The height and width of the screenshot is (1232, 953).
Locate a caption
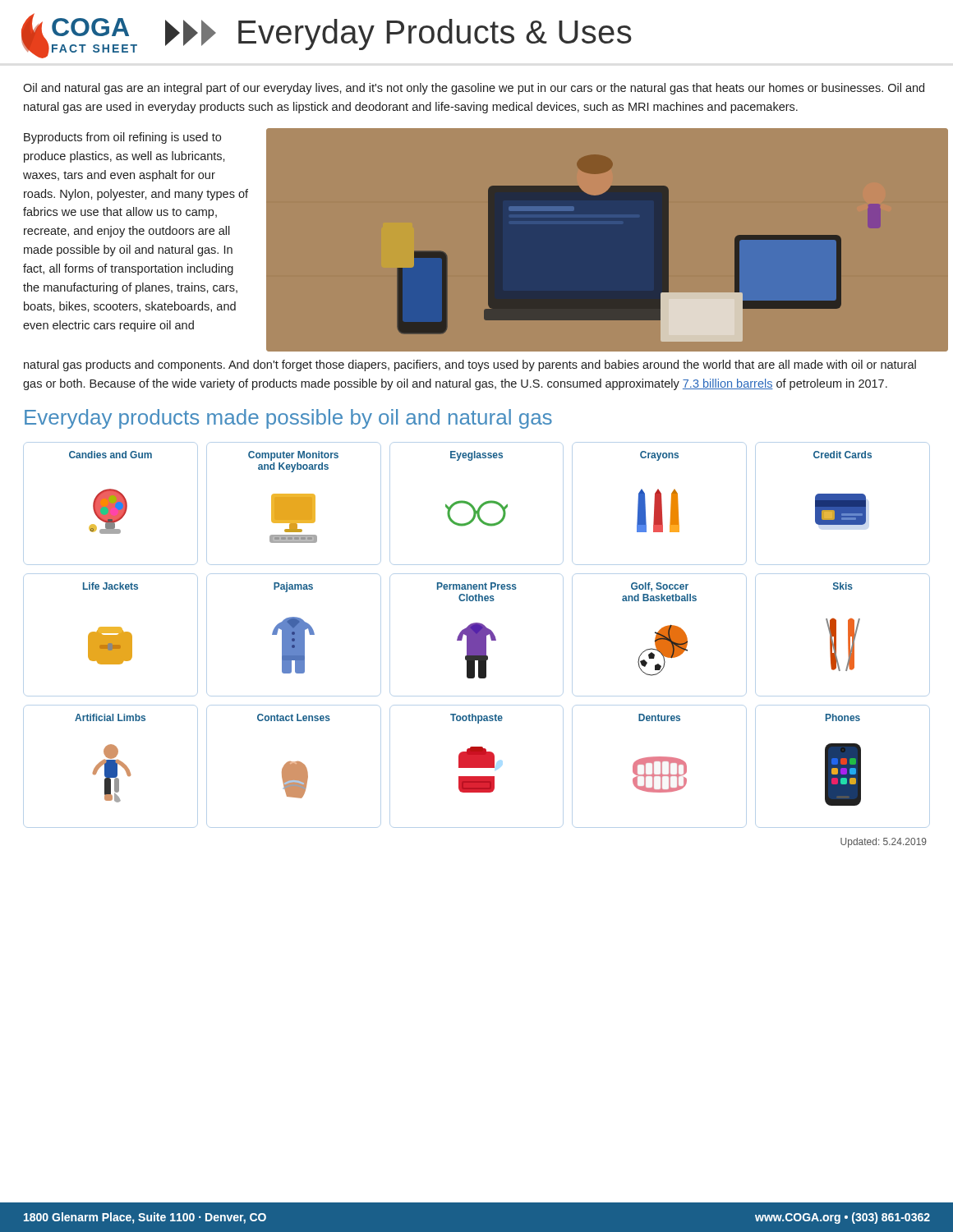click(883, 842)
